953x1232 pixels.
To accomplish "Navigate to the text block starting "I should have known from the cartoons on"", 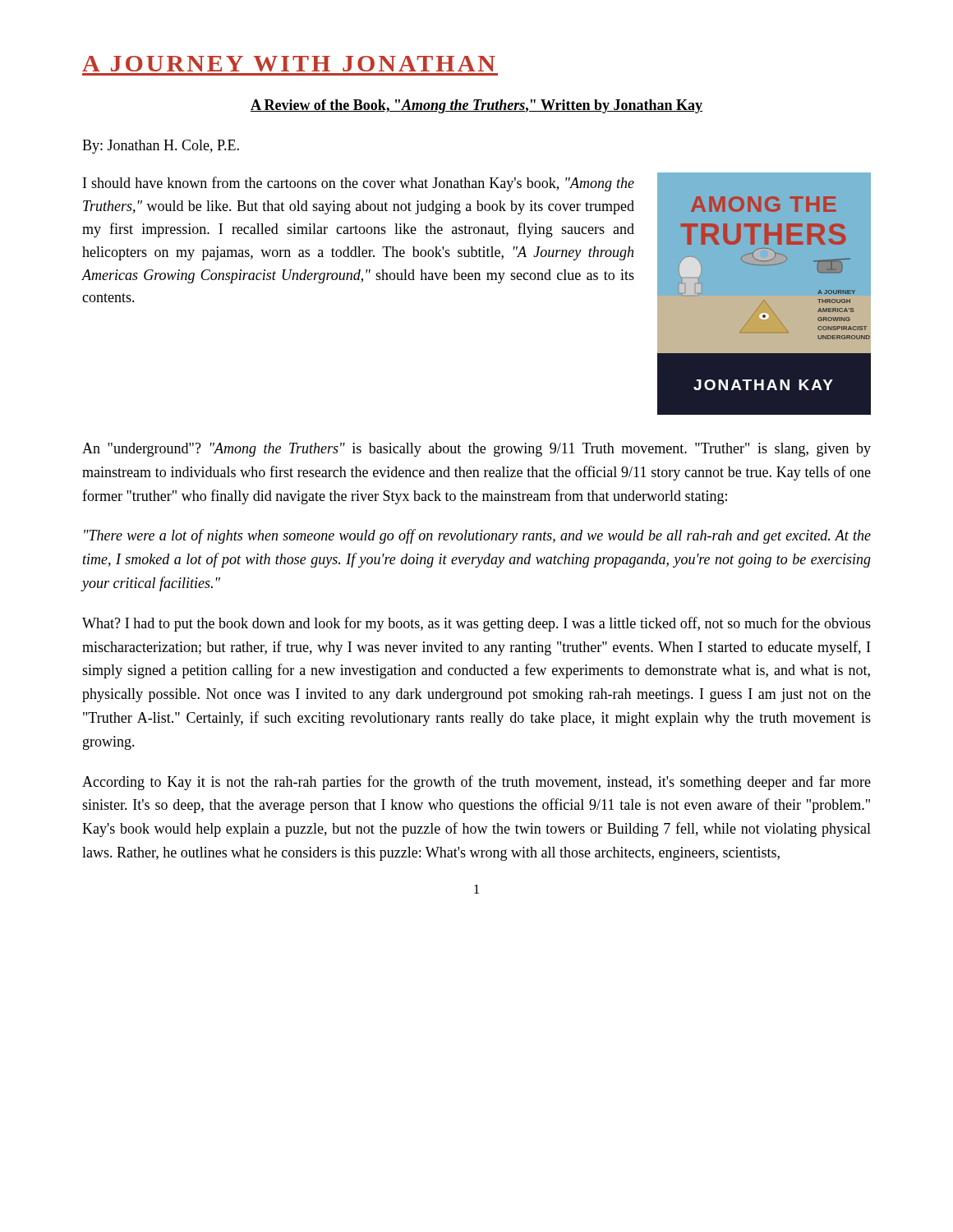I will (x=358, y=240).
